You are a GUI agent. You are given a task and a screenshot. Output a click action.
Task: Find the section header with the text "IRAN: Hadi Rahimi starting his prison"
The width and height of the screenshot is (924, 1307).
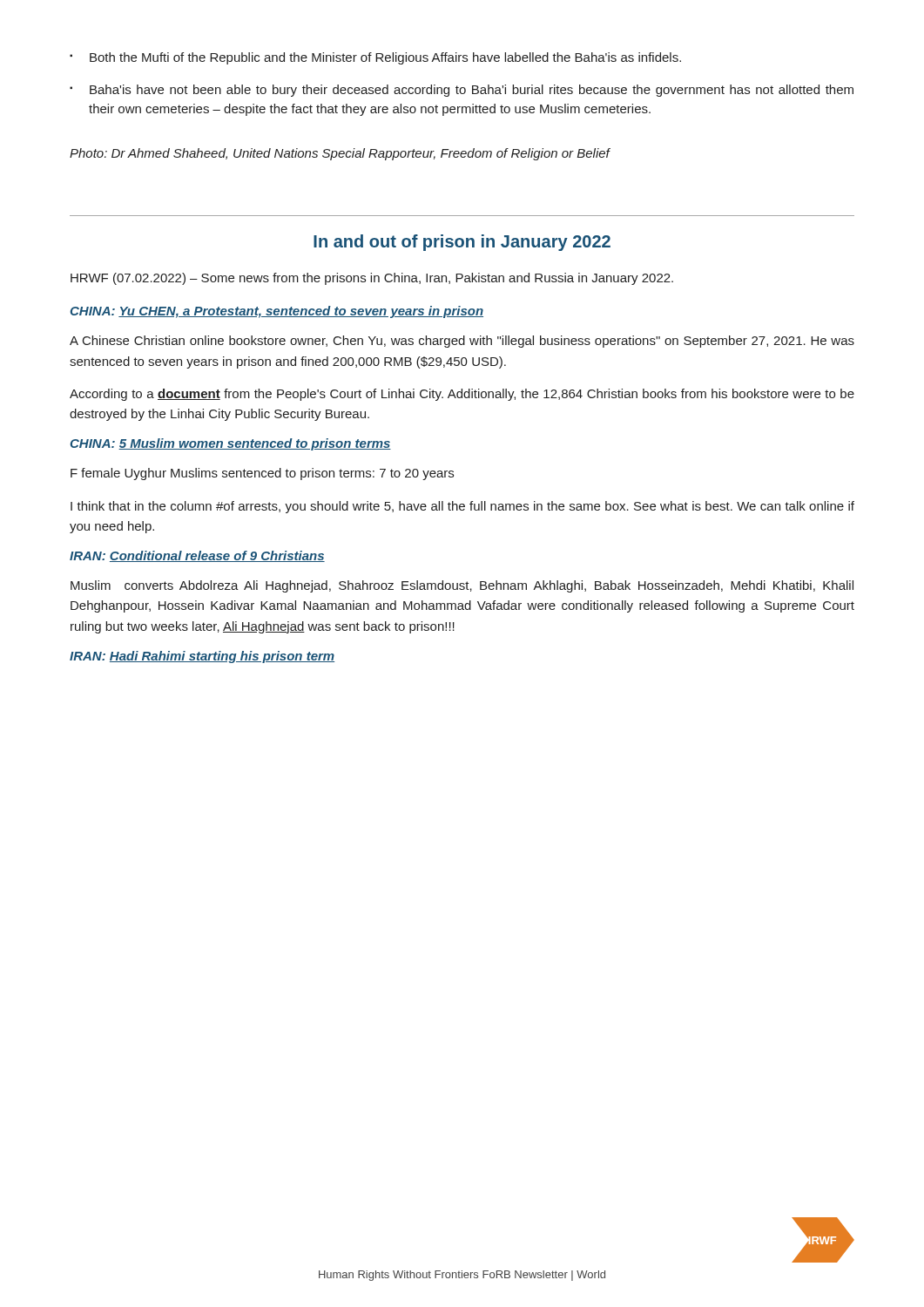pyautogui.click(x=202, y=655)
